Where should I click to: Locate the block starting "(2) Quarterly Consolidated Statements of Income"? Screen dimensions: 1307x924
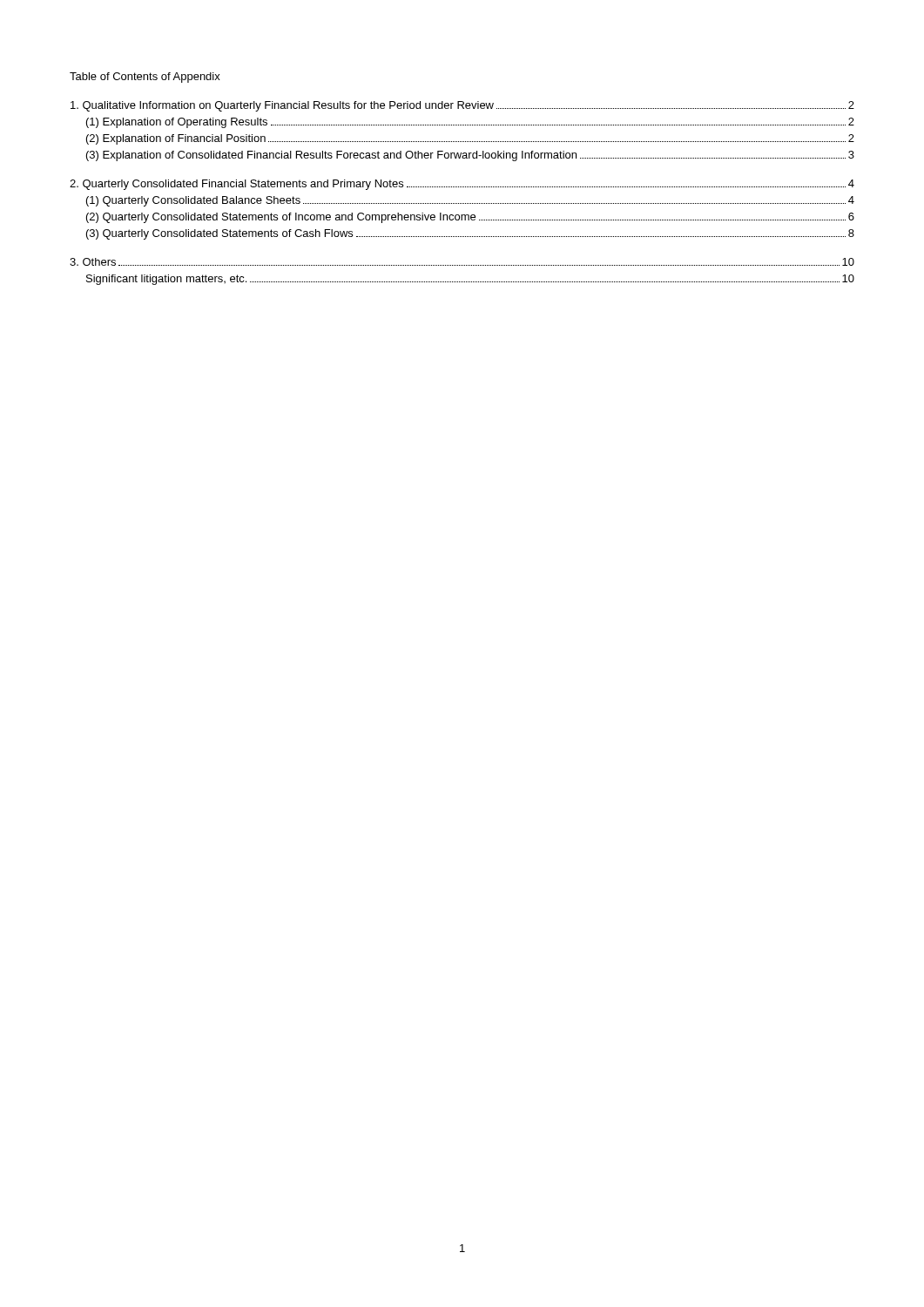coord(470,217)
